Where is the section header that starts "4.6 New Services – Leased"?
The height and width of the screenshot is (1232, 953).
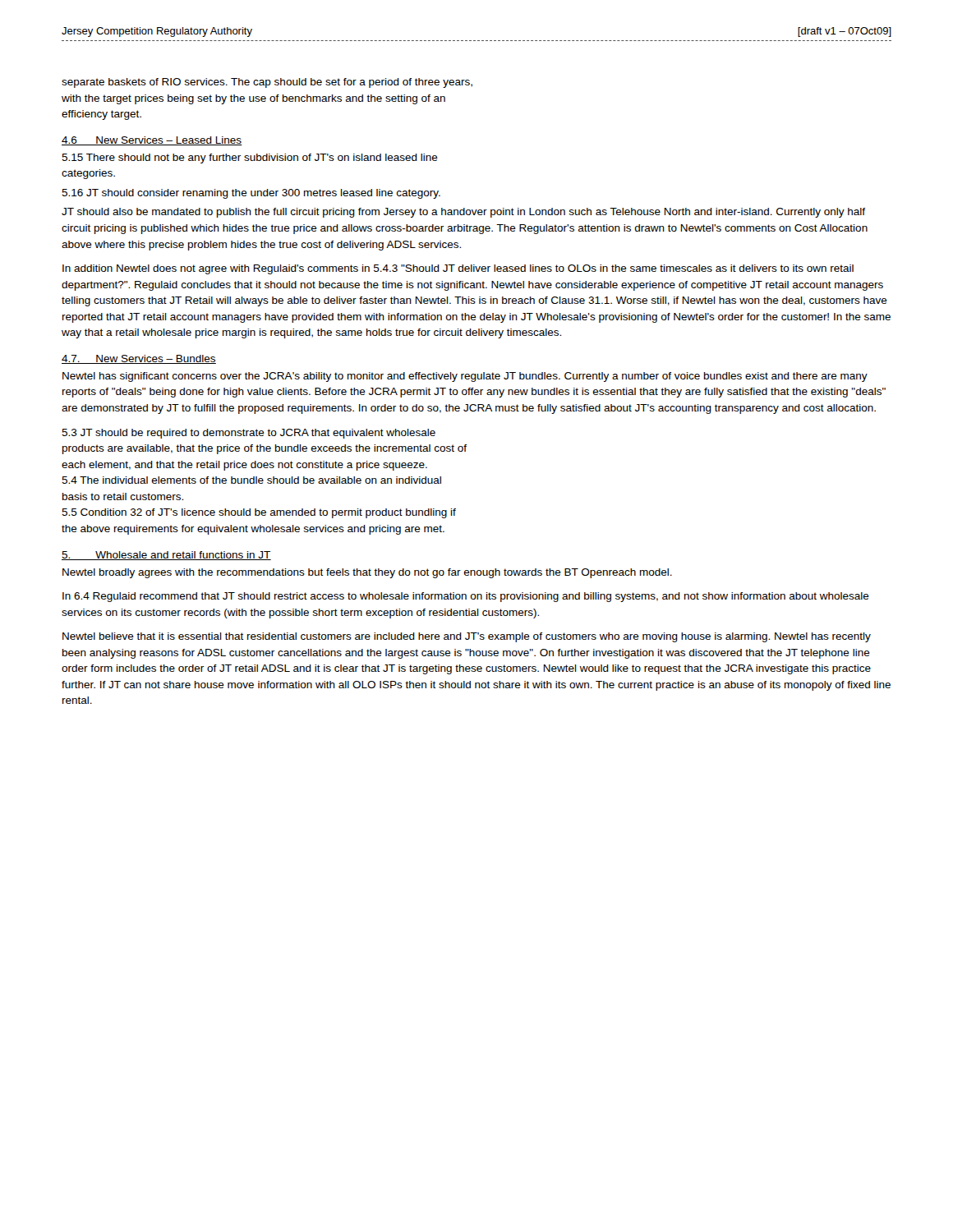pyautogui.click(x=152, y=140)
